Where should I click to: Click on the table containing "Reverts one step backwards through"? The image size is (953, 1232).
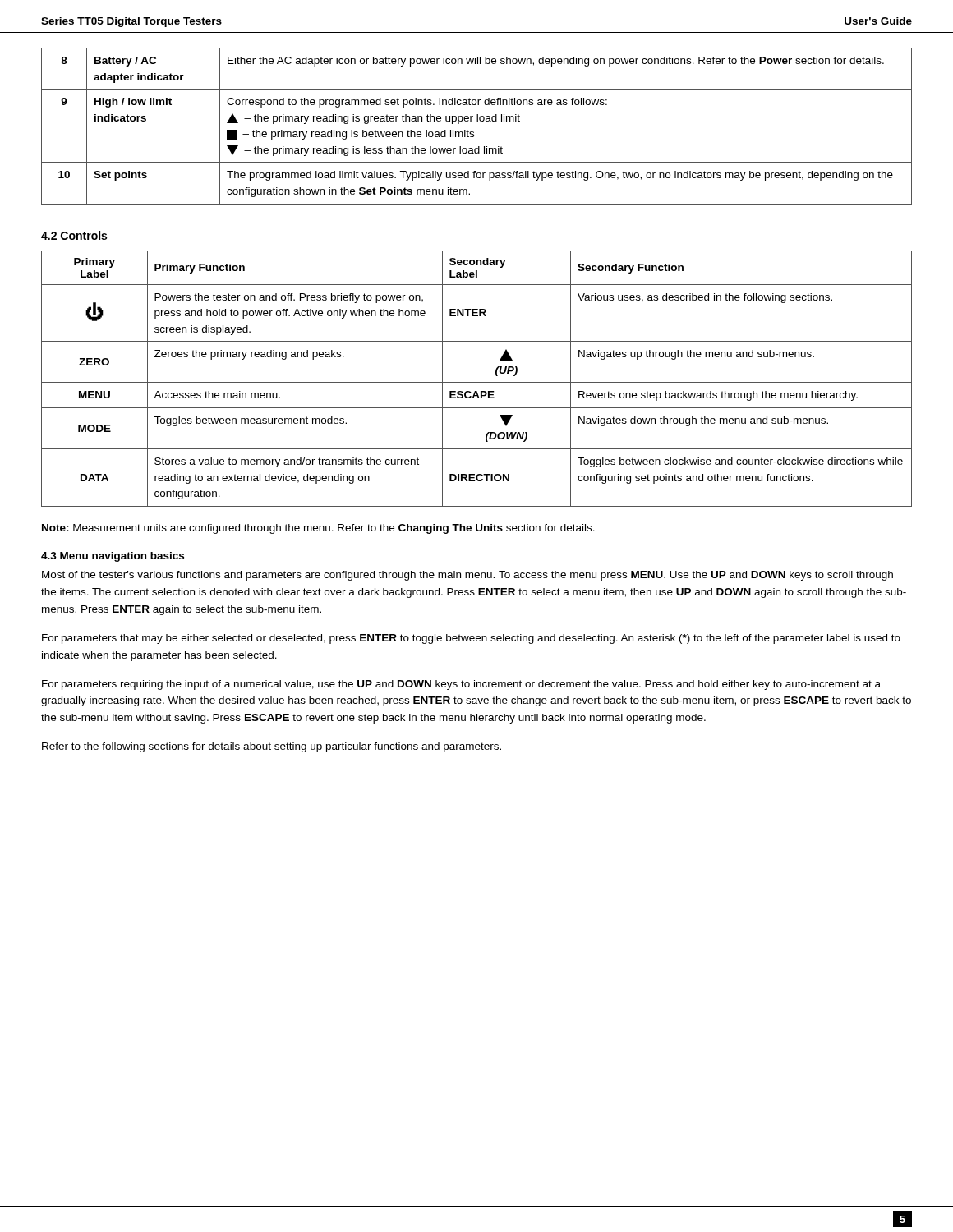pyautogui.click(x=476, y=378)
